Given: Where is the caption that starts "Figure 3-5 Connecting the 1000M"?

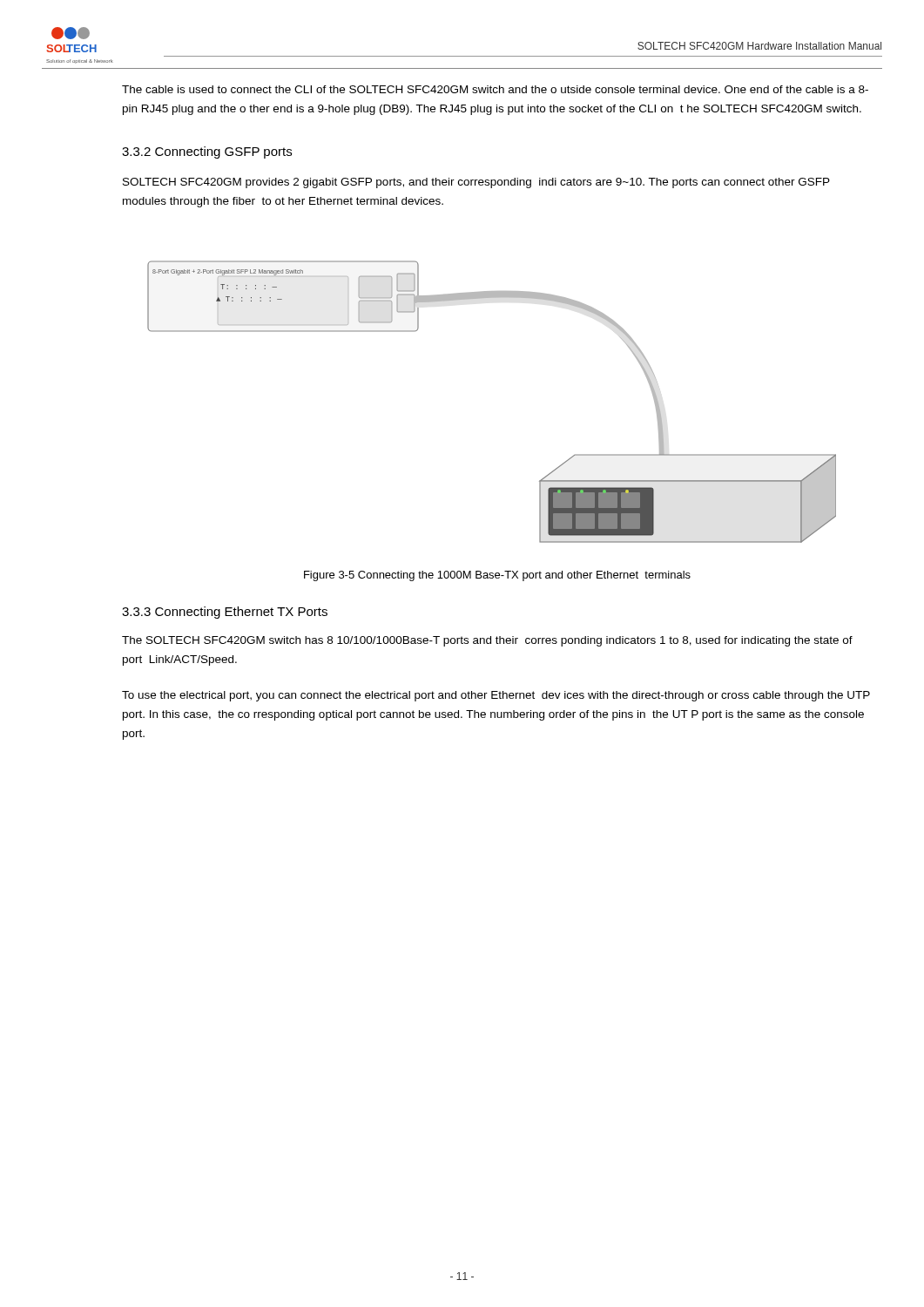Looking at the screenshot, I should click(497, 575).
